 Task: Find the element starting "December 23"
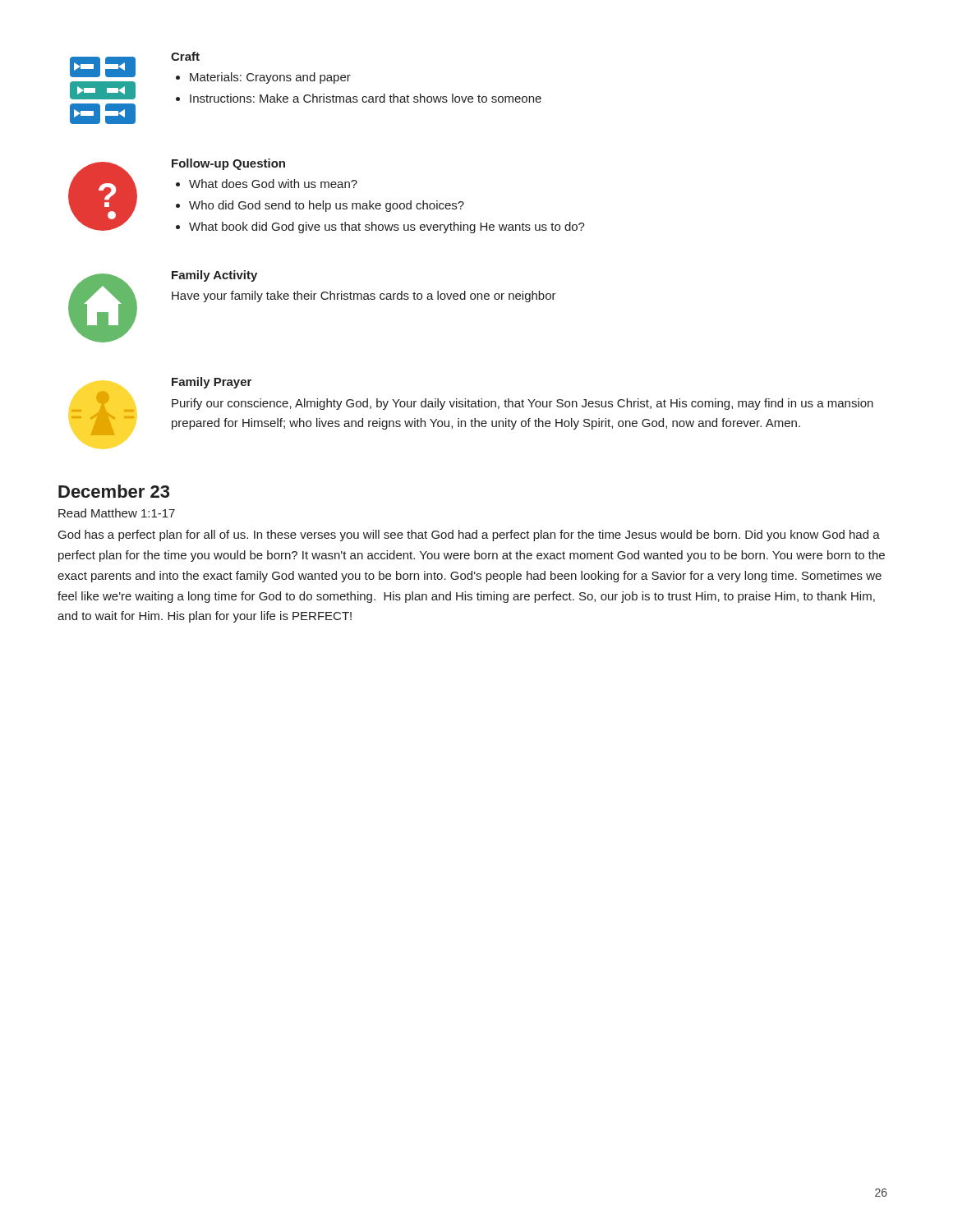[114, 492]
